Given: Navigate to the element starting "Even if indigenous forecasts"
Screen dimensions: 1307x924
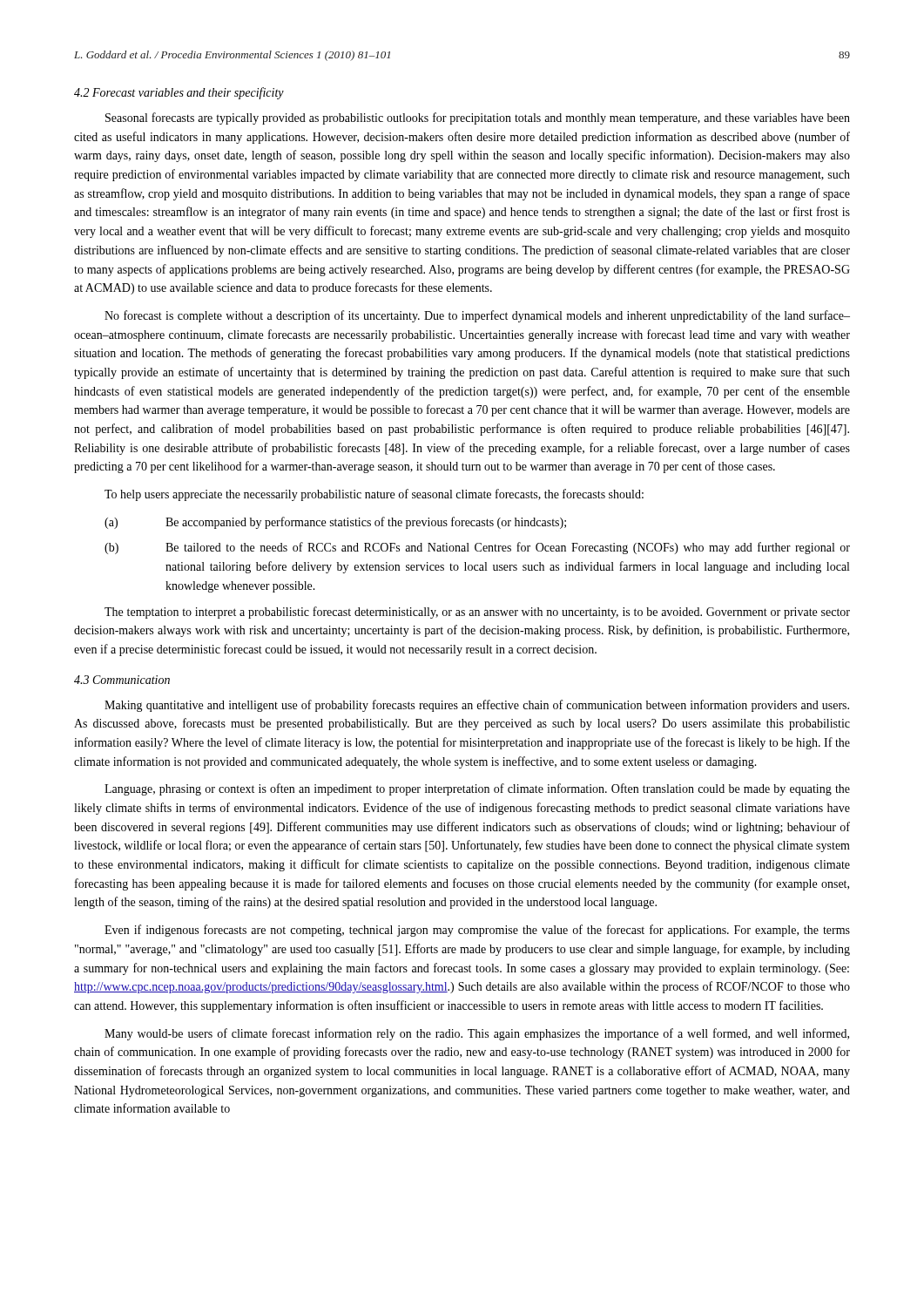Looking at the screenshot, I should click(x=462, y=968).
